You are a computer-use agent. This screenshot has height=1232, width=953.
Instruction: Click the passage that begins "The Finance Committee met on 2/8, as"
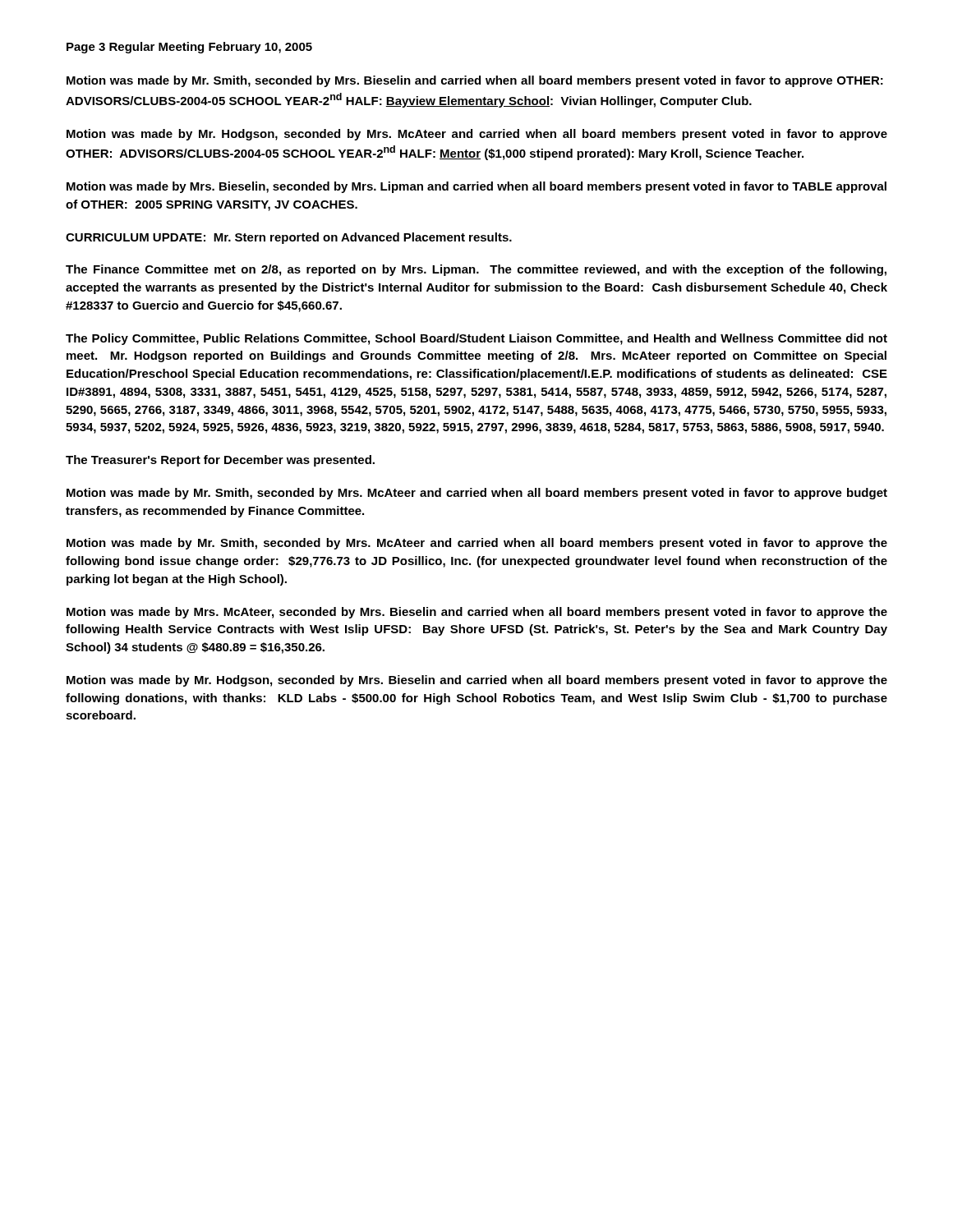coord(476,287)
